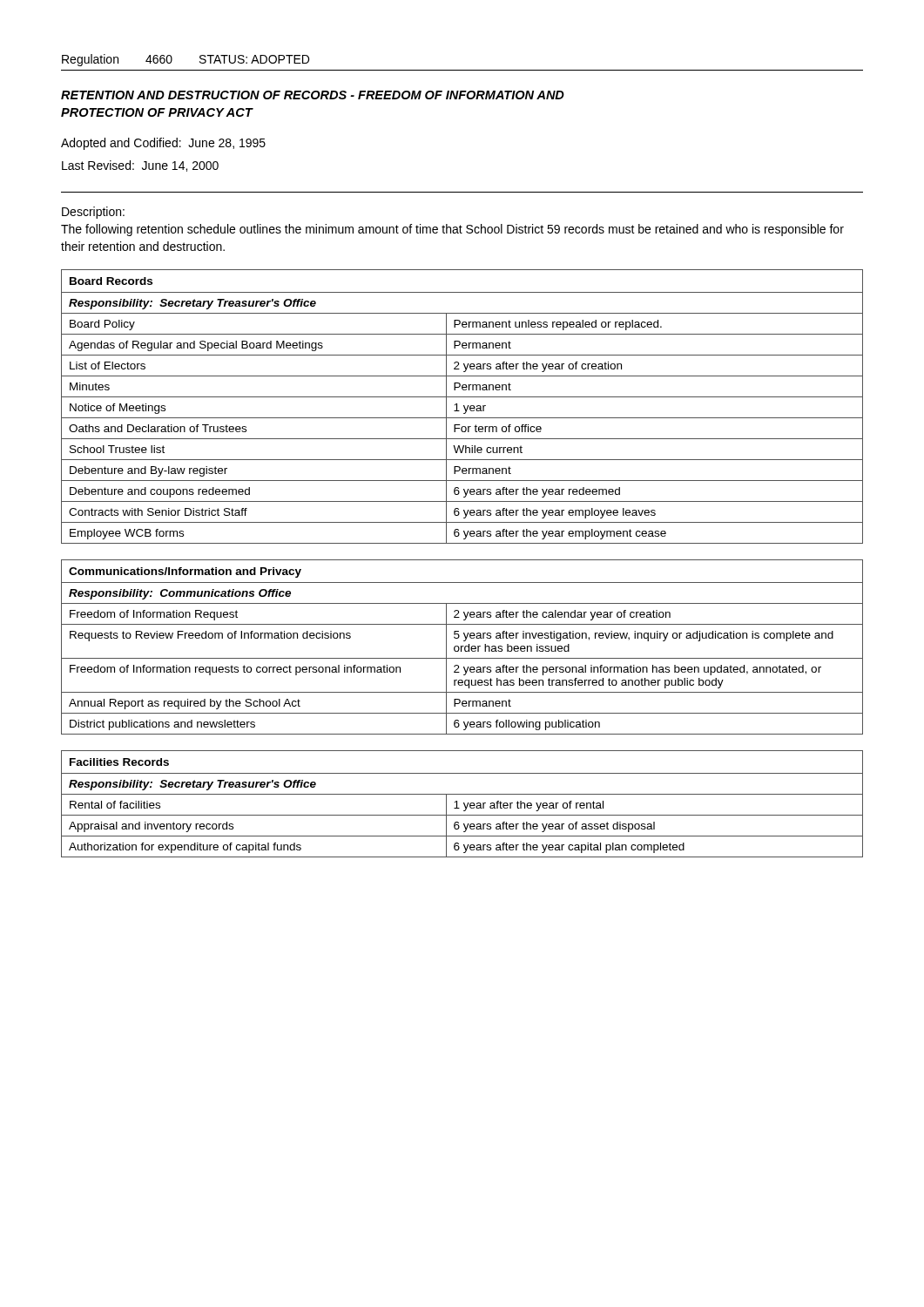Find "Last Revised: June 14, 2000" on this page
The image size is (924, 1307).
pos(140,165)
